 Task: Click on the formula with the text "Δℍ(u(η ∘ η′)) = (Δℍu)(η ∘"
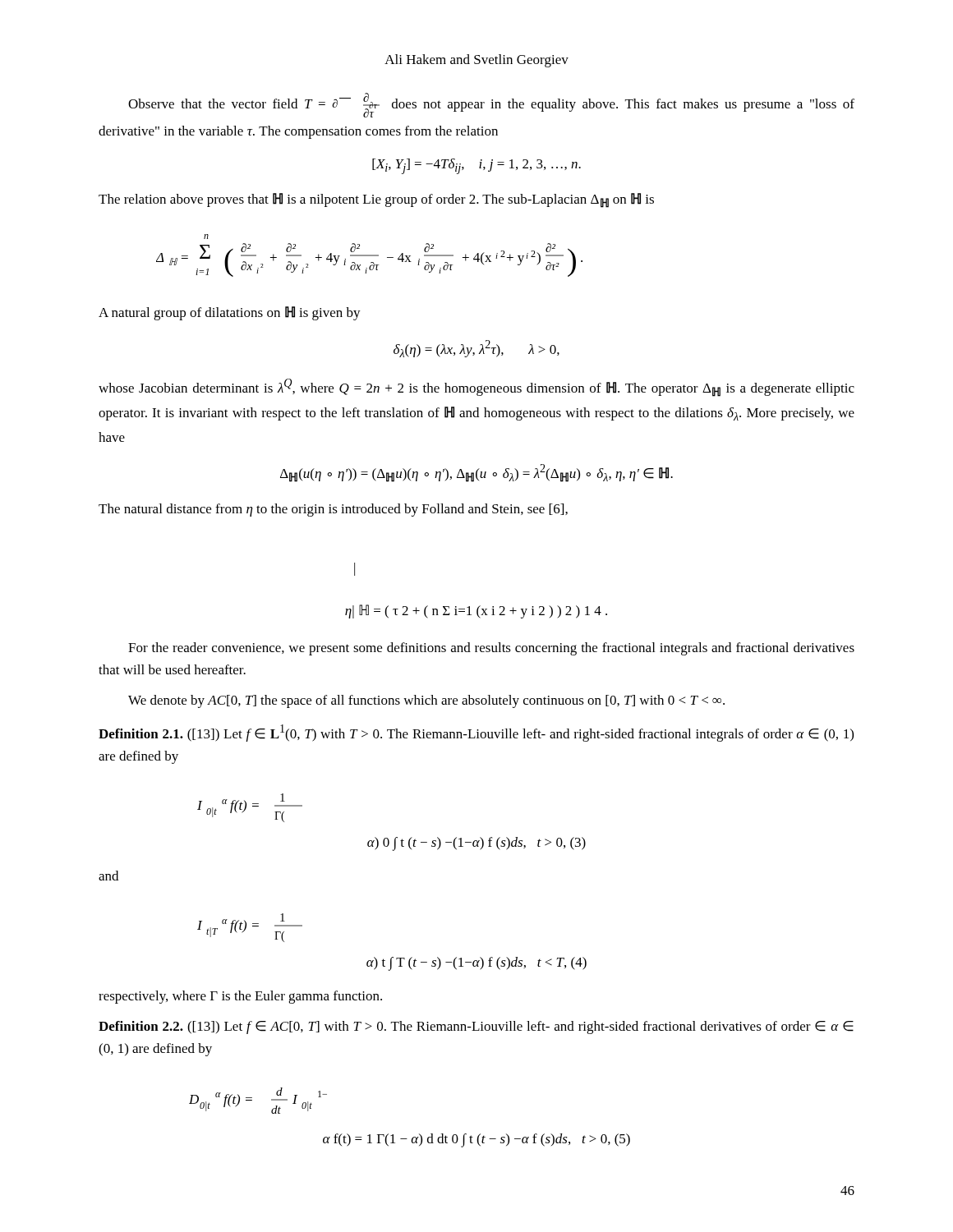(476, 473)
